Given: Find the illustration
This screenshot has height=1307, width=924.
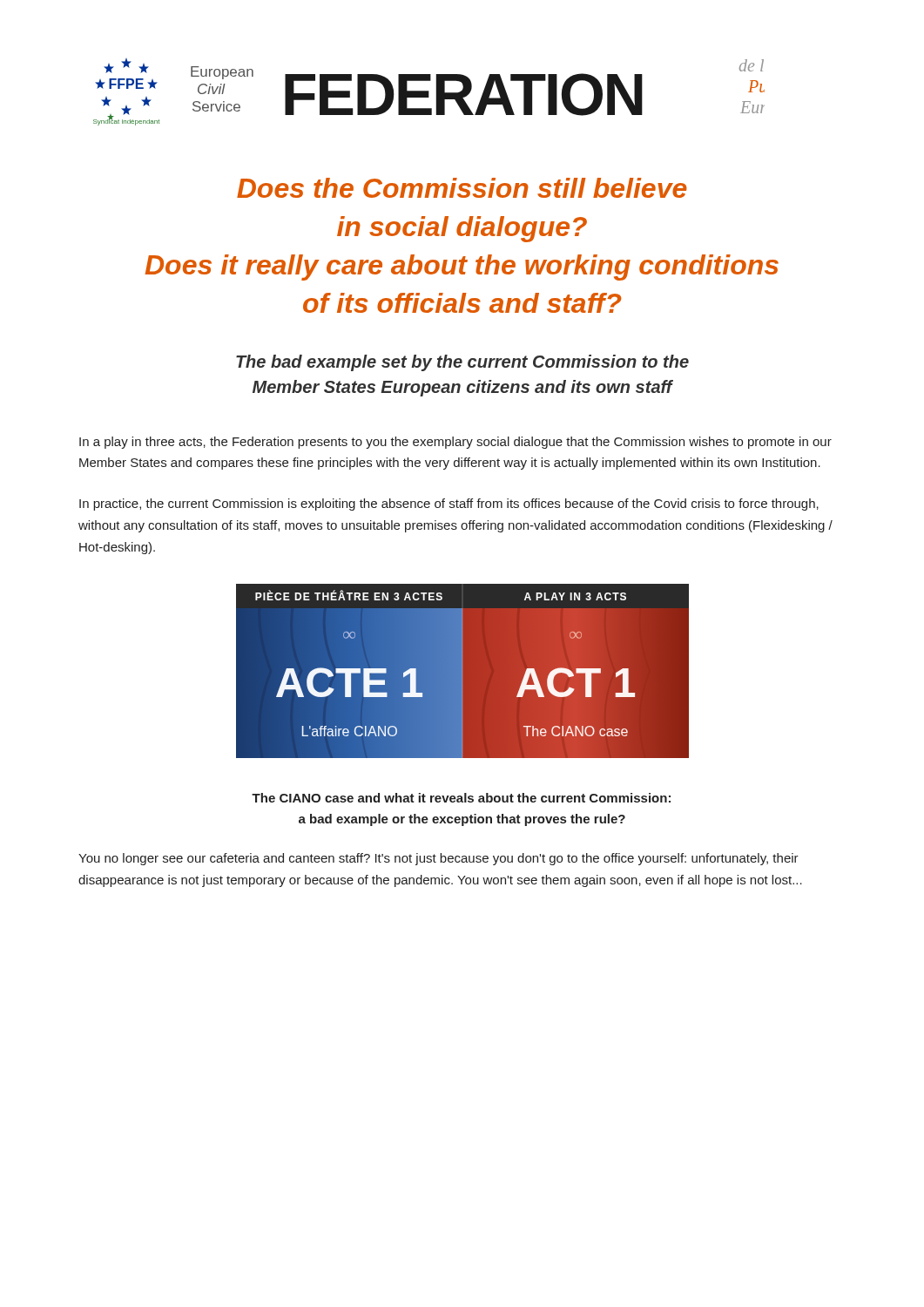Looking at the screenshot, I should pyautogui.click(x=462, y=671).
